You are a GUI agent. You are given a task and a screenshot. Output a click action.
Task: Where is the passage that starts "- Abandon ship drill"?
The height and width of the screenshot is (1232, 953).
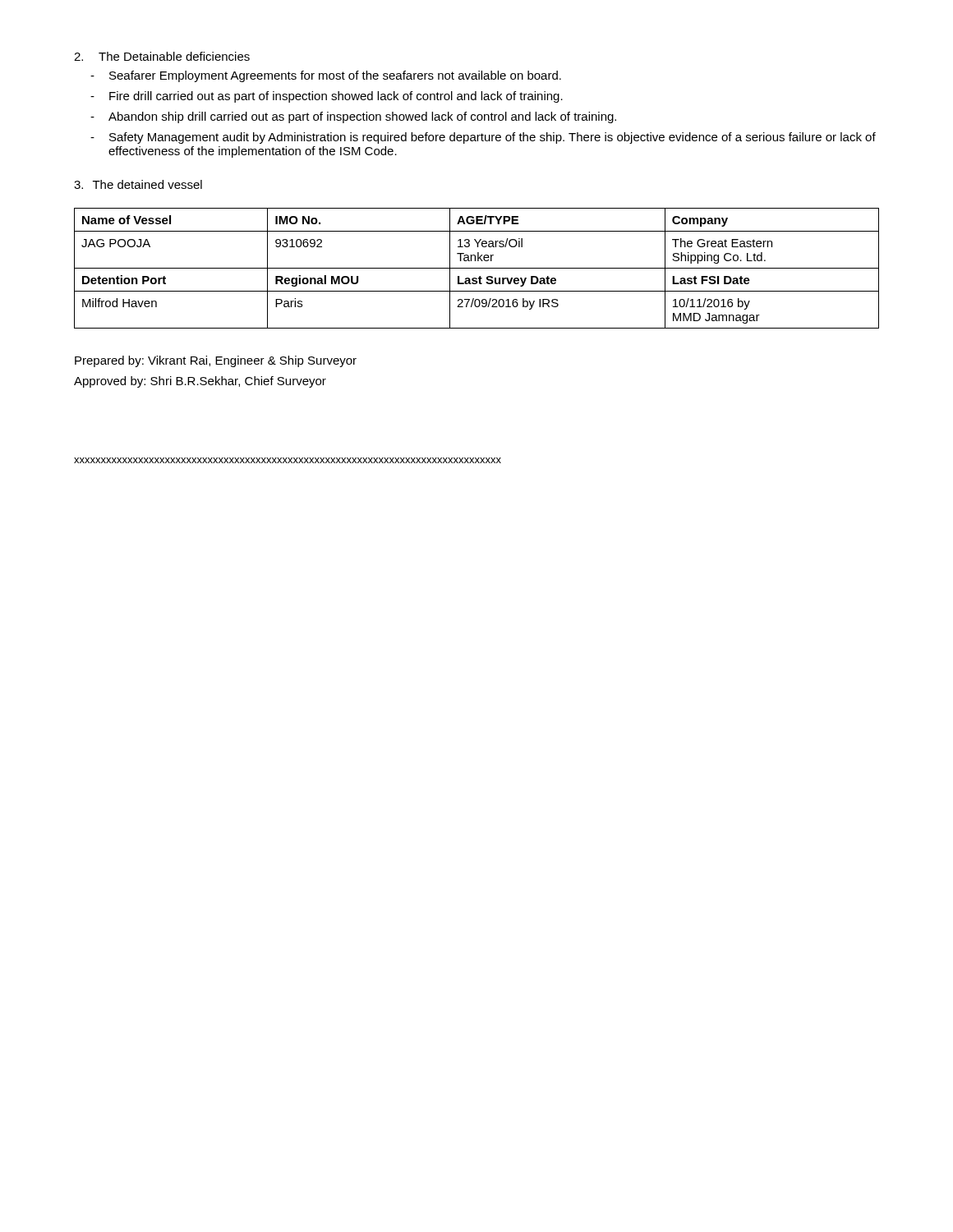[x=485, y=116]
